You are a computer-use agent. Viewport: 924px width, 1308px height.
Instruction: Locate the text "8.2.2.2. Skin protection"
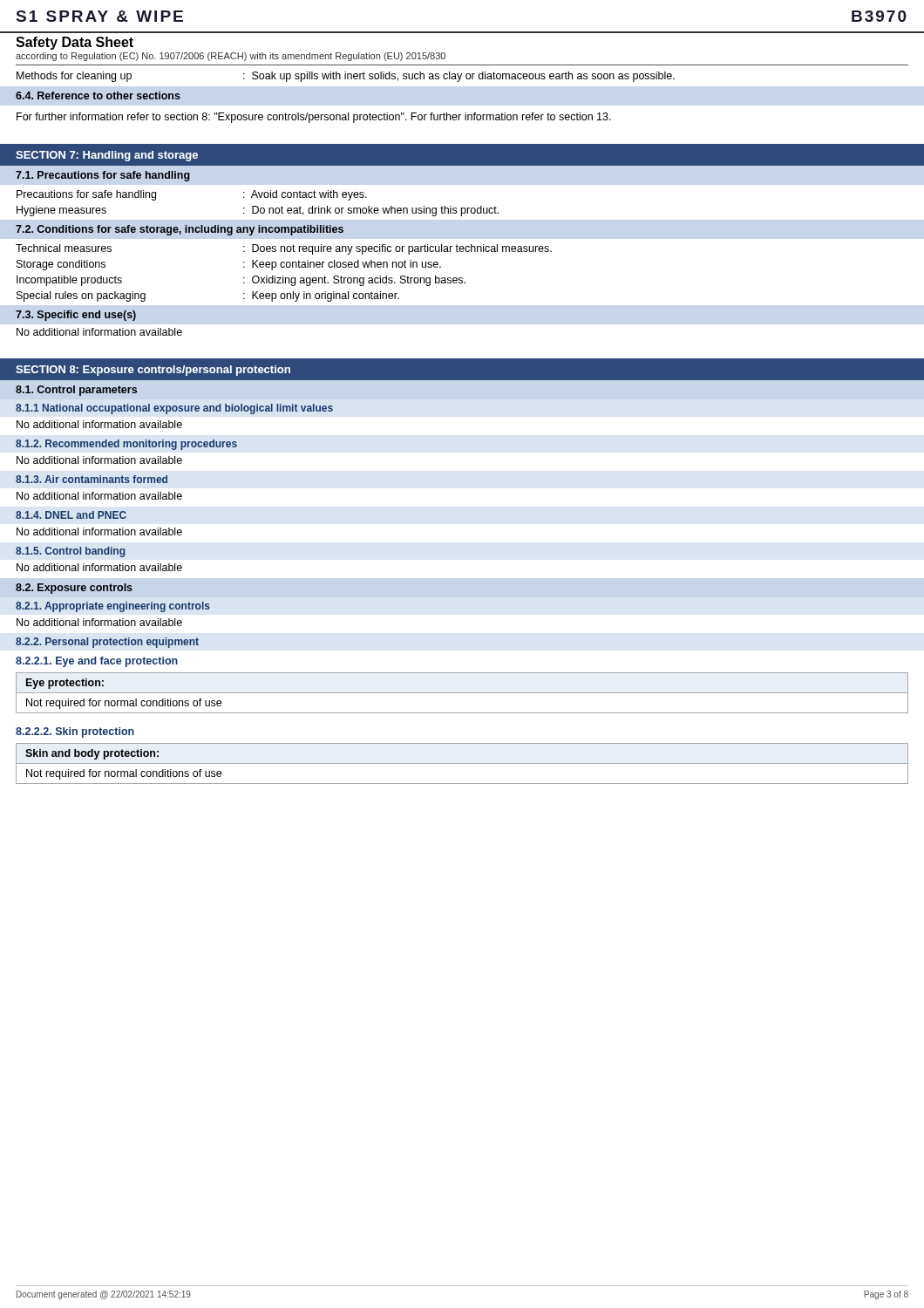tap(75, 732)
